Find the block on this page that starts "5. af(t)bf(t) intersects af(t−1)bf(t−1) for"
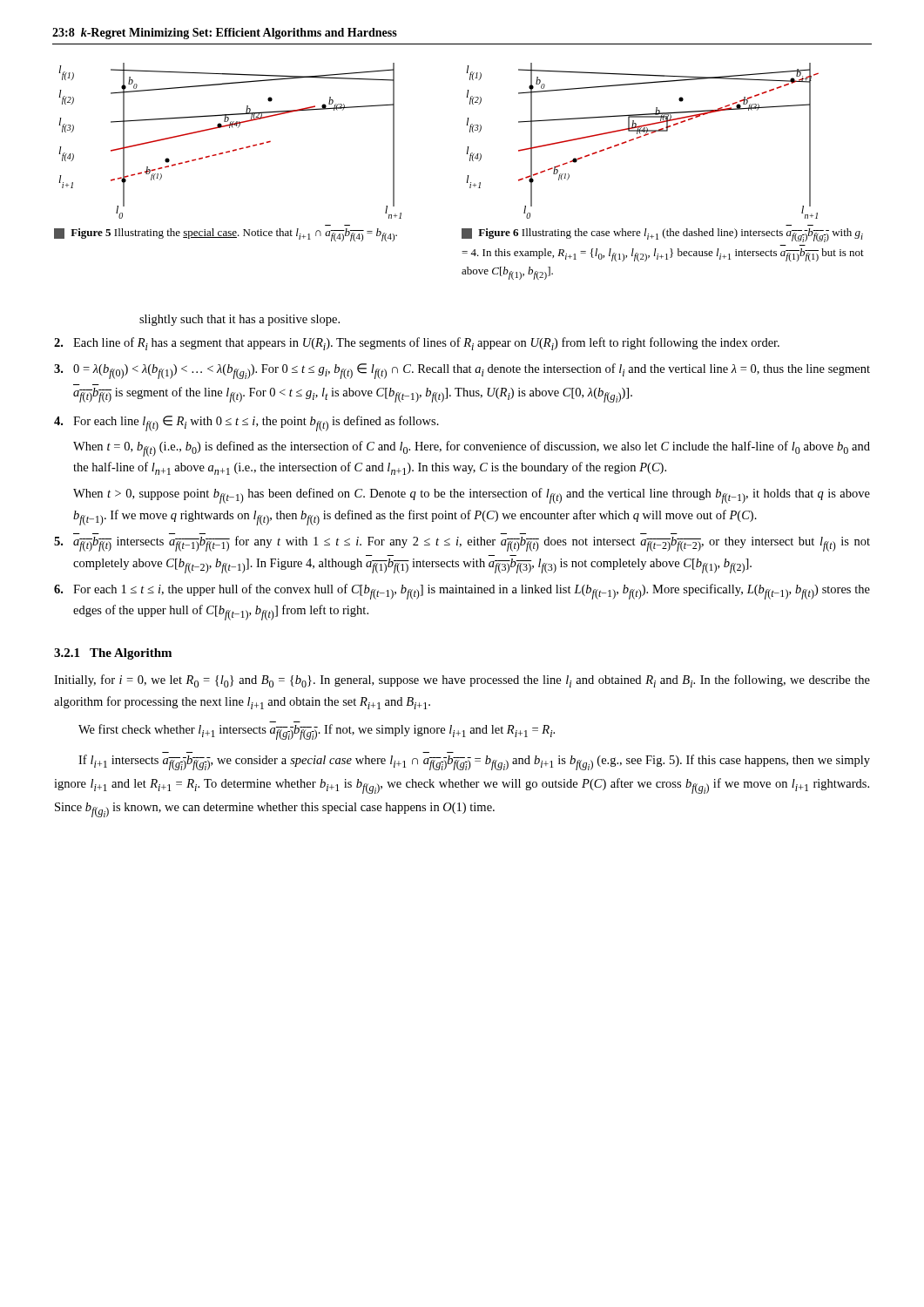 click(462, 554)
